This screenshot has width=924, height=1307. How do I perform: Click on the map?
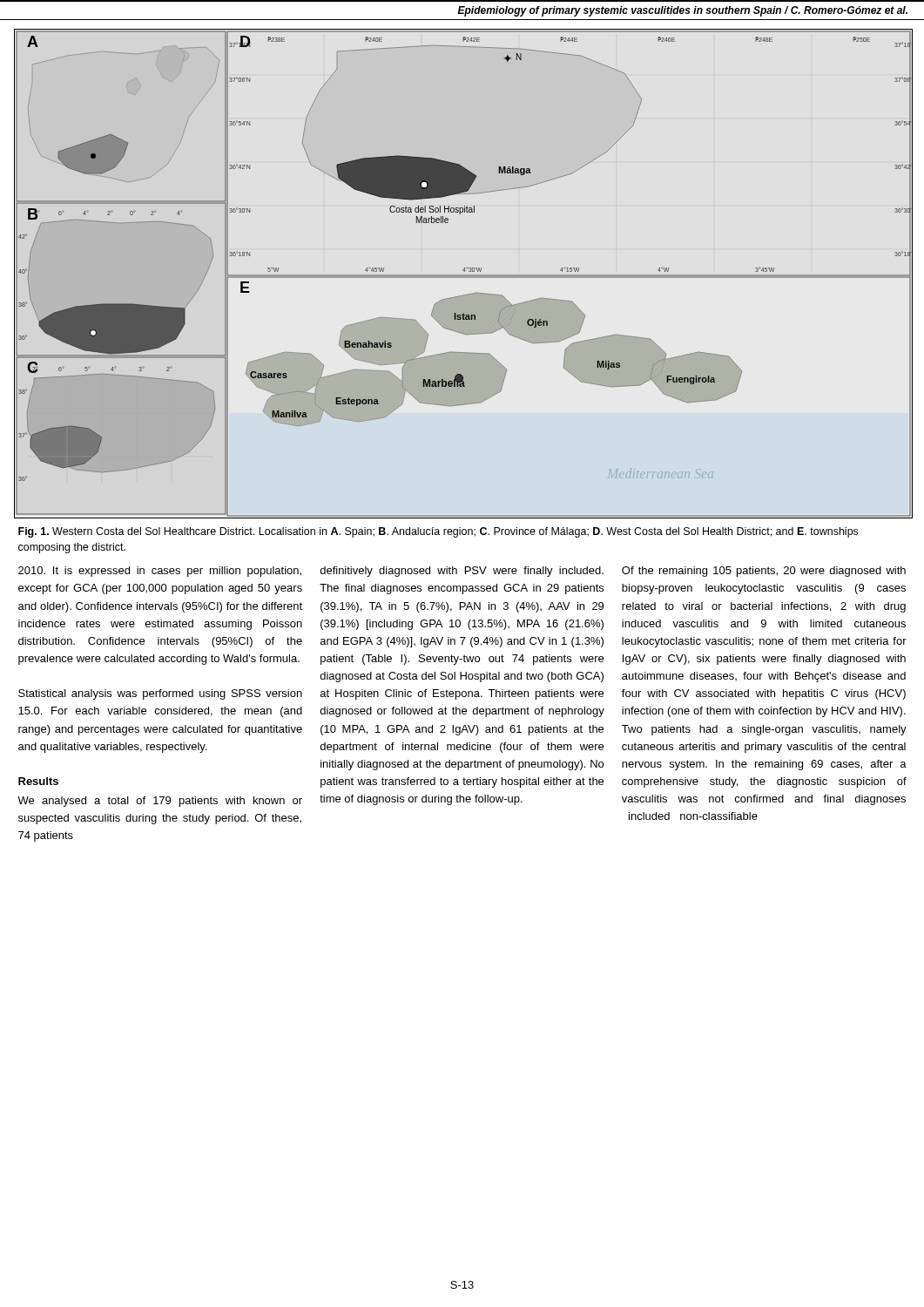point(462,274)
